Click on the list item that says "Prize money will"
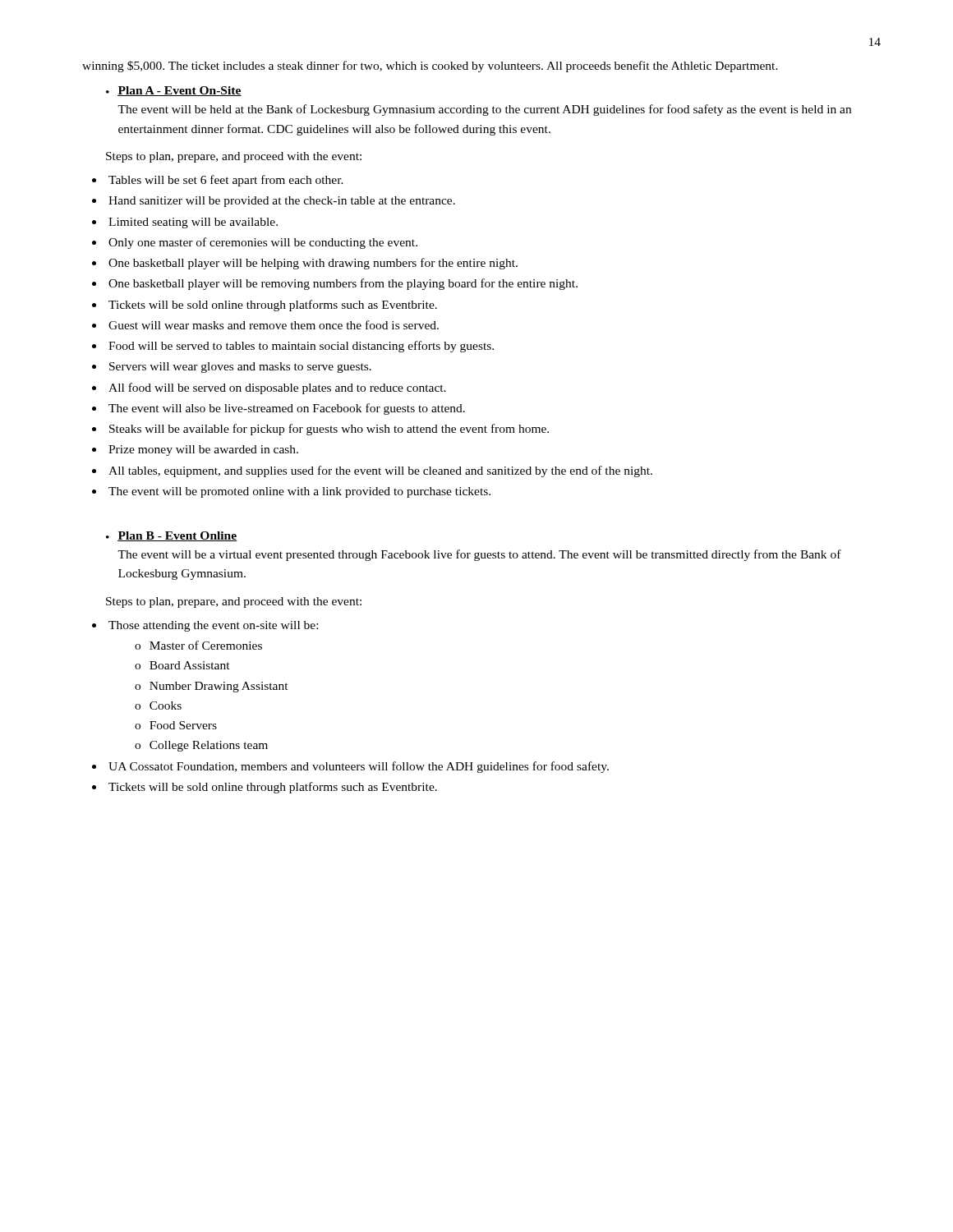Viewport: 953px width, 1232px height. (204, 449)
